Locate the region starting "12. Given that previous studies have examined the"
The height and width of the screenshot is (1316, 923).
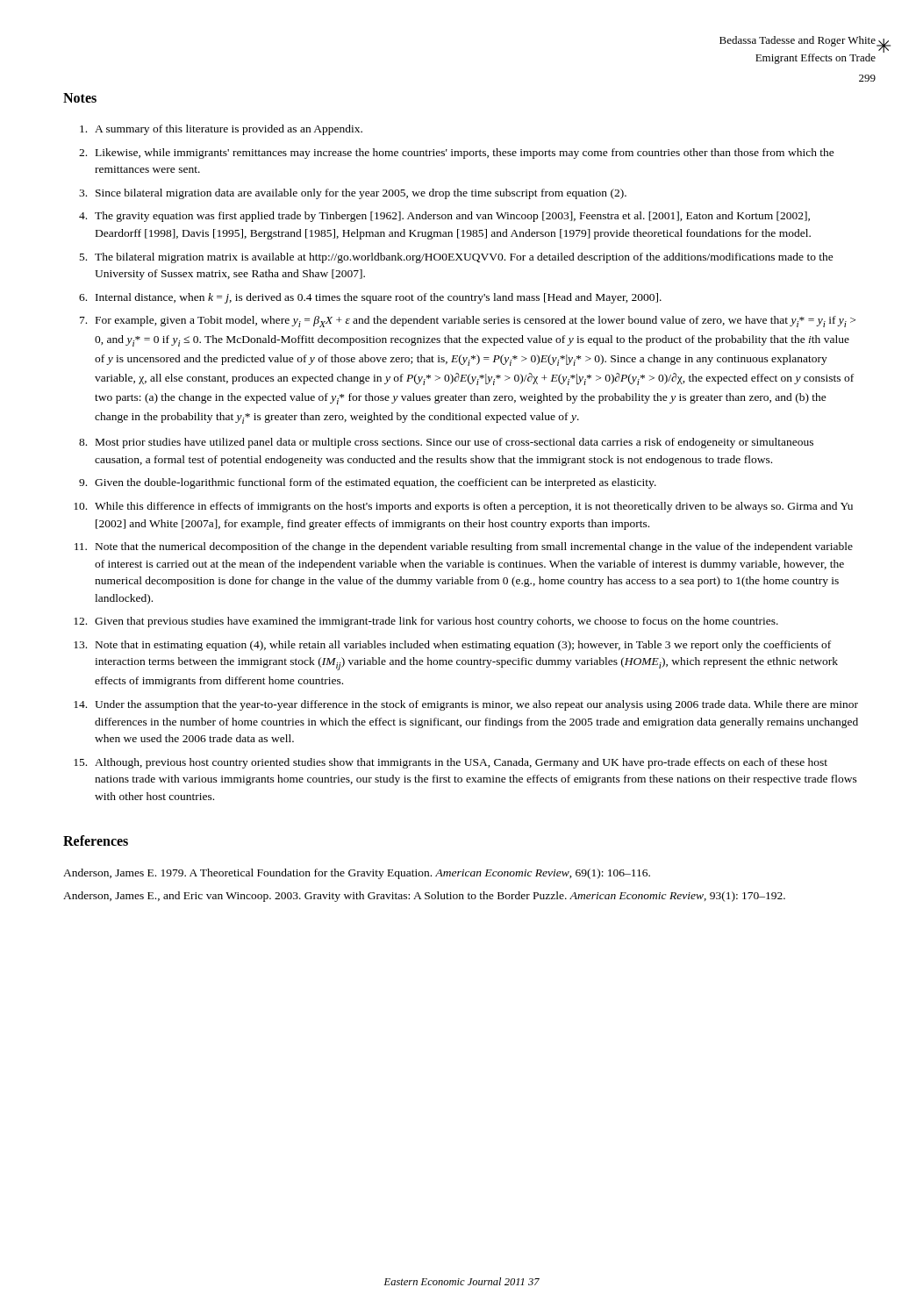(x=462, y=621)
